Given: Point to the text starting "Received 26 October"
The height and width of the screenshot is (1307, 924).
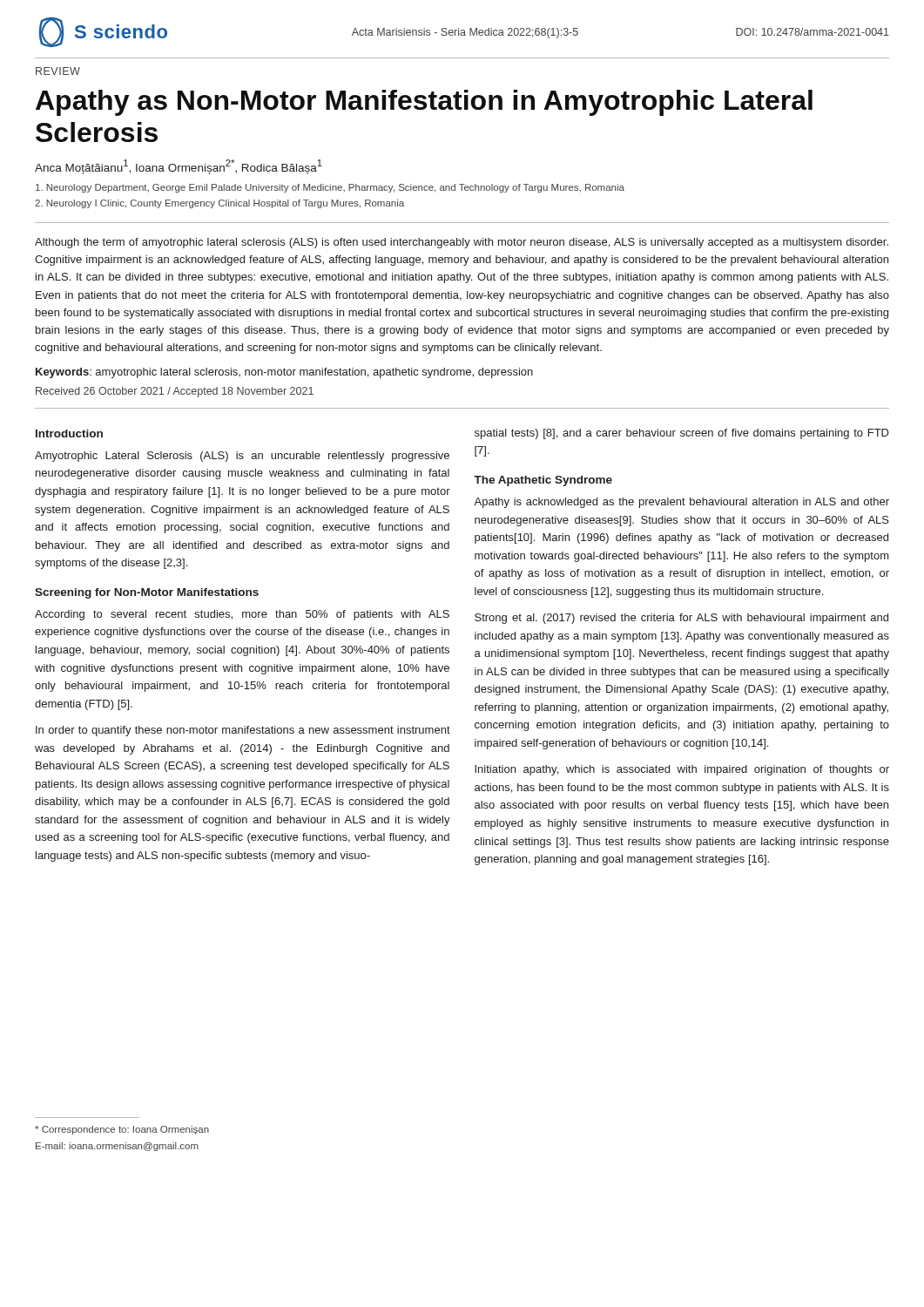Looking at the screenshot, I should (174, 391).
